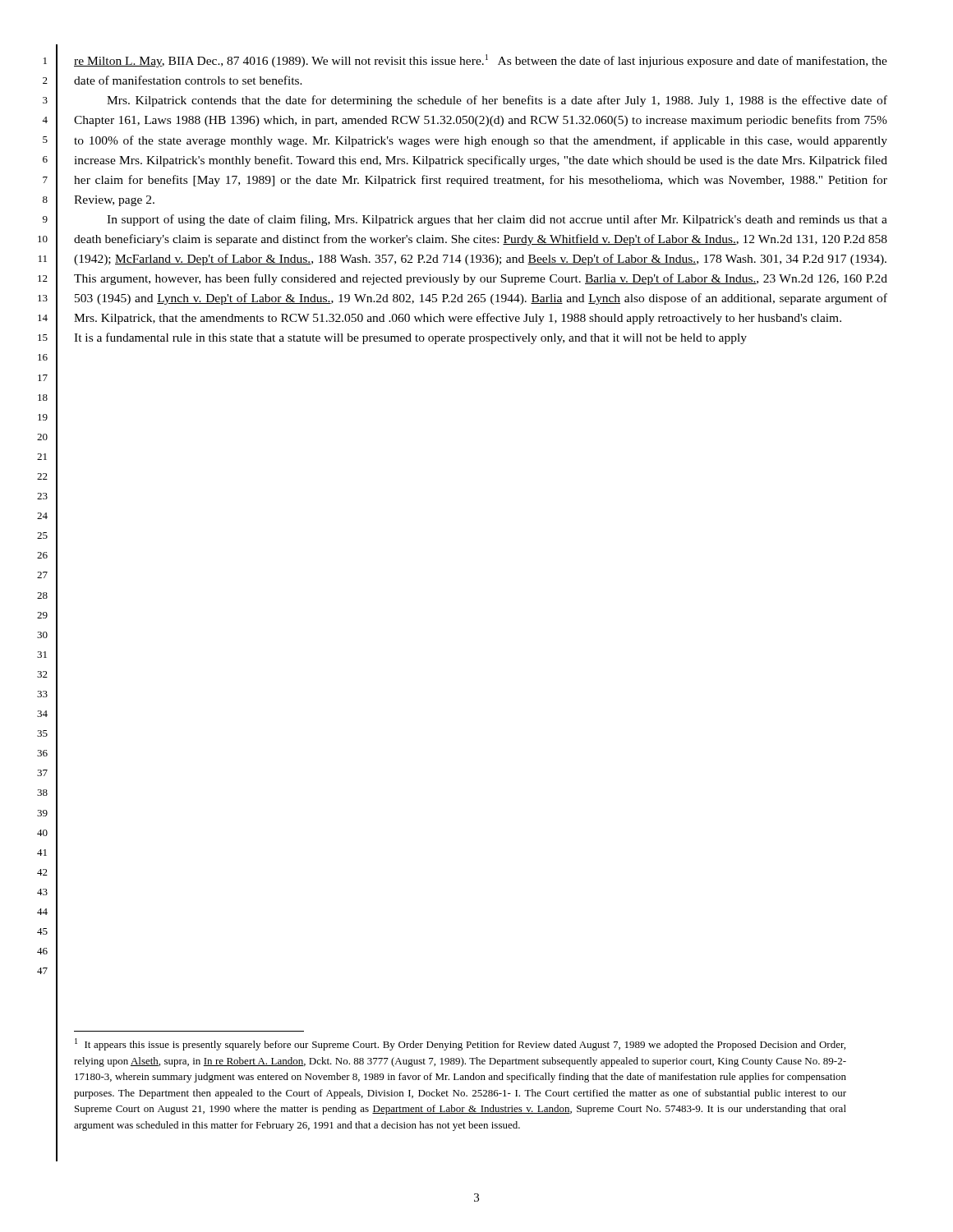Navigate to the region starting "In support of using the date"

pos(481,269)
